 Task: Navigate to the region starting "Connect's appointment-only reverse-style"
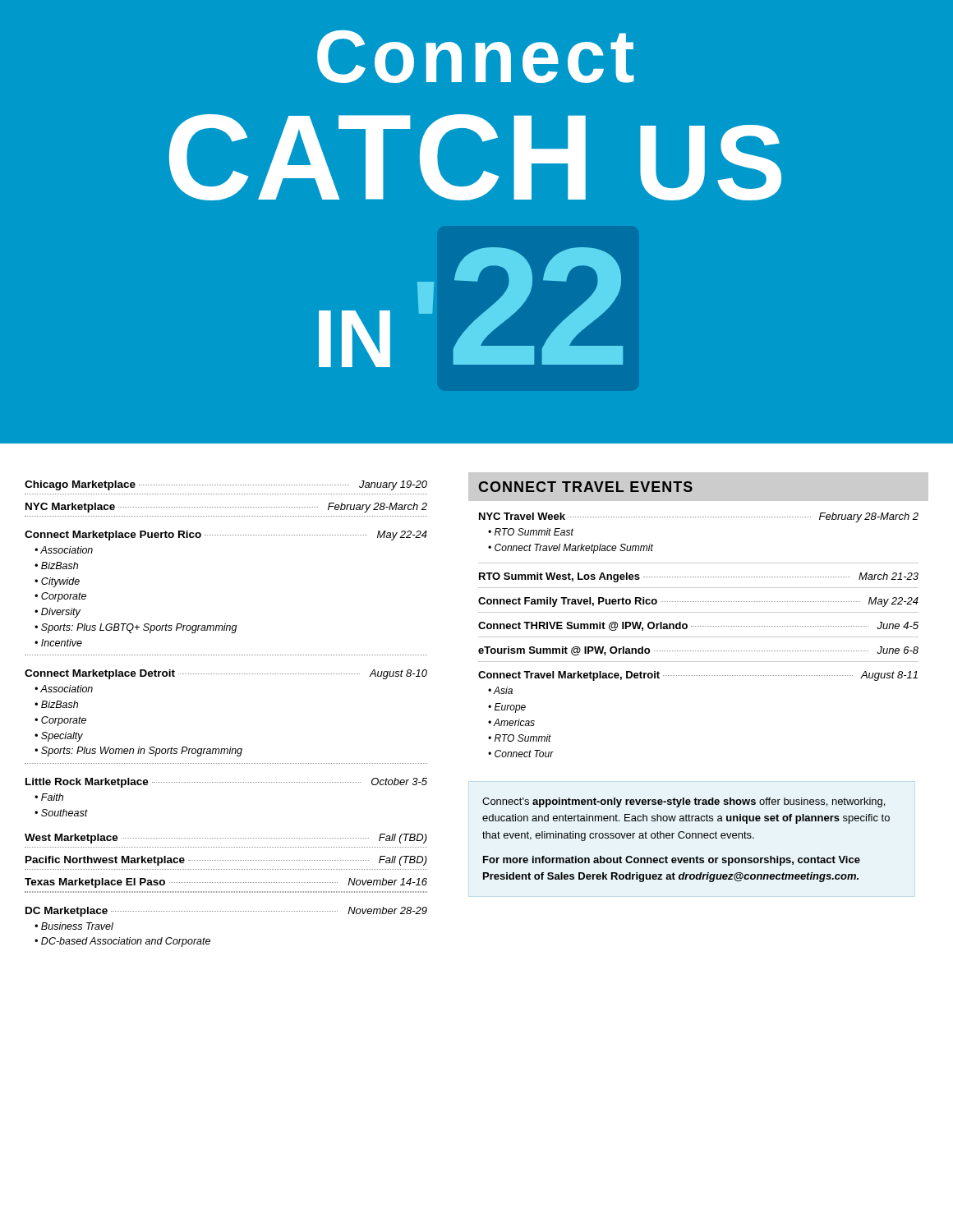pyautogui.click(x=692, y=839)
